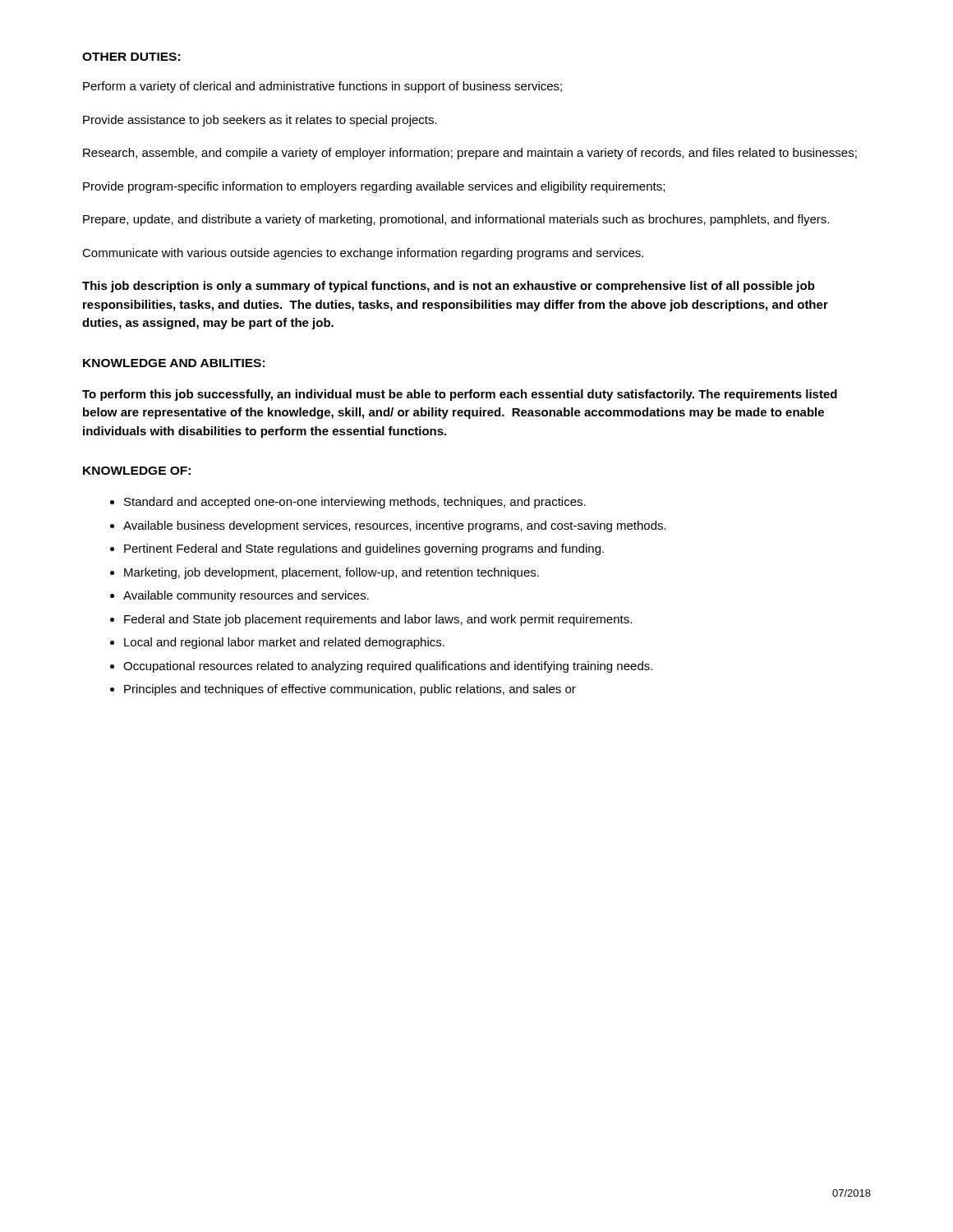Click on the text block with the text "Provide assistance to job seekers as it"

point(260,119)
